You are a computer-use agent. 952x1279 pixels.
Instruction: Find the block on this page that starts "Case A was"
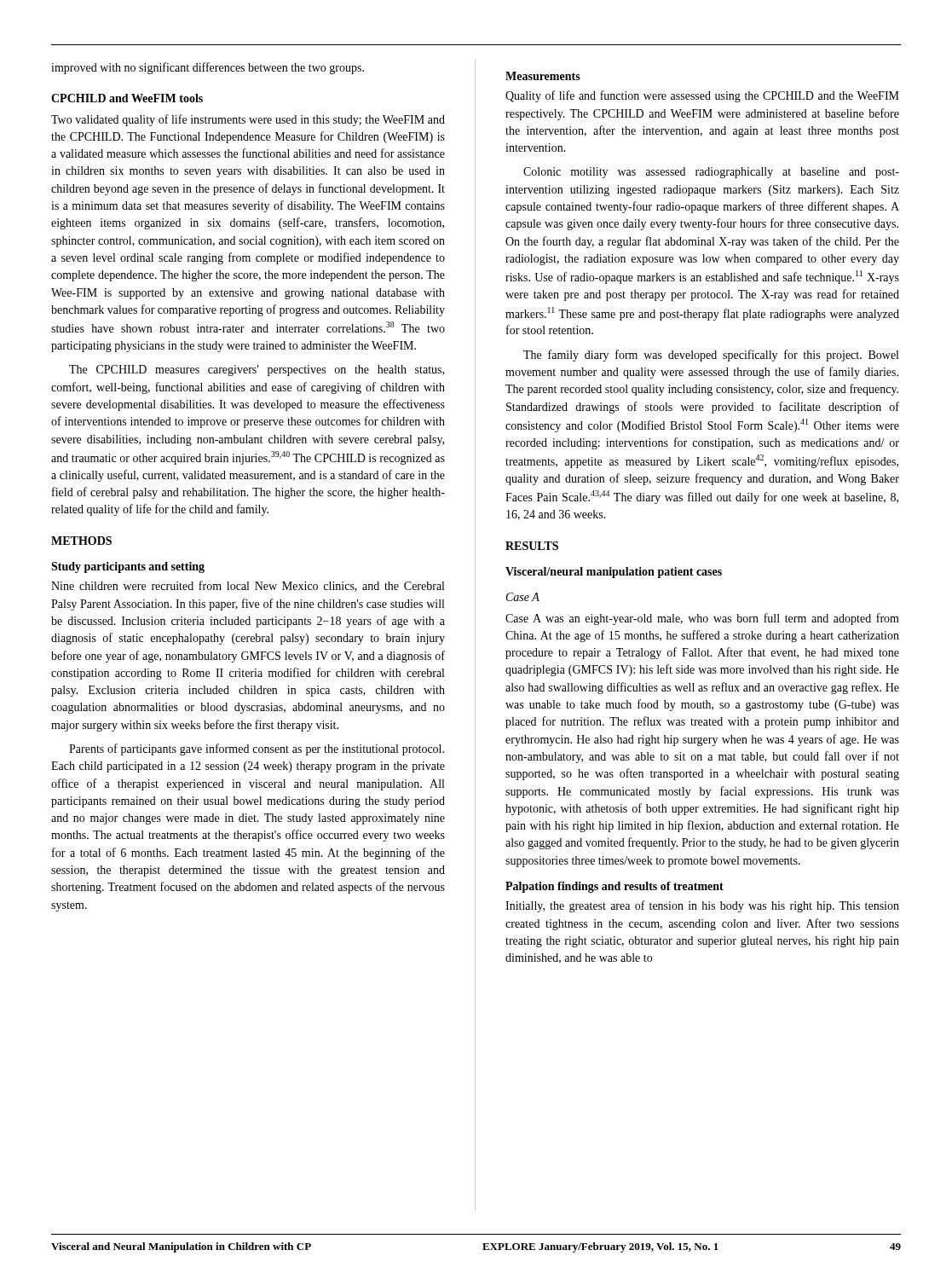tap(702, 740)
